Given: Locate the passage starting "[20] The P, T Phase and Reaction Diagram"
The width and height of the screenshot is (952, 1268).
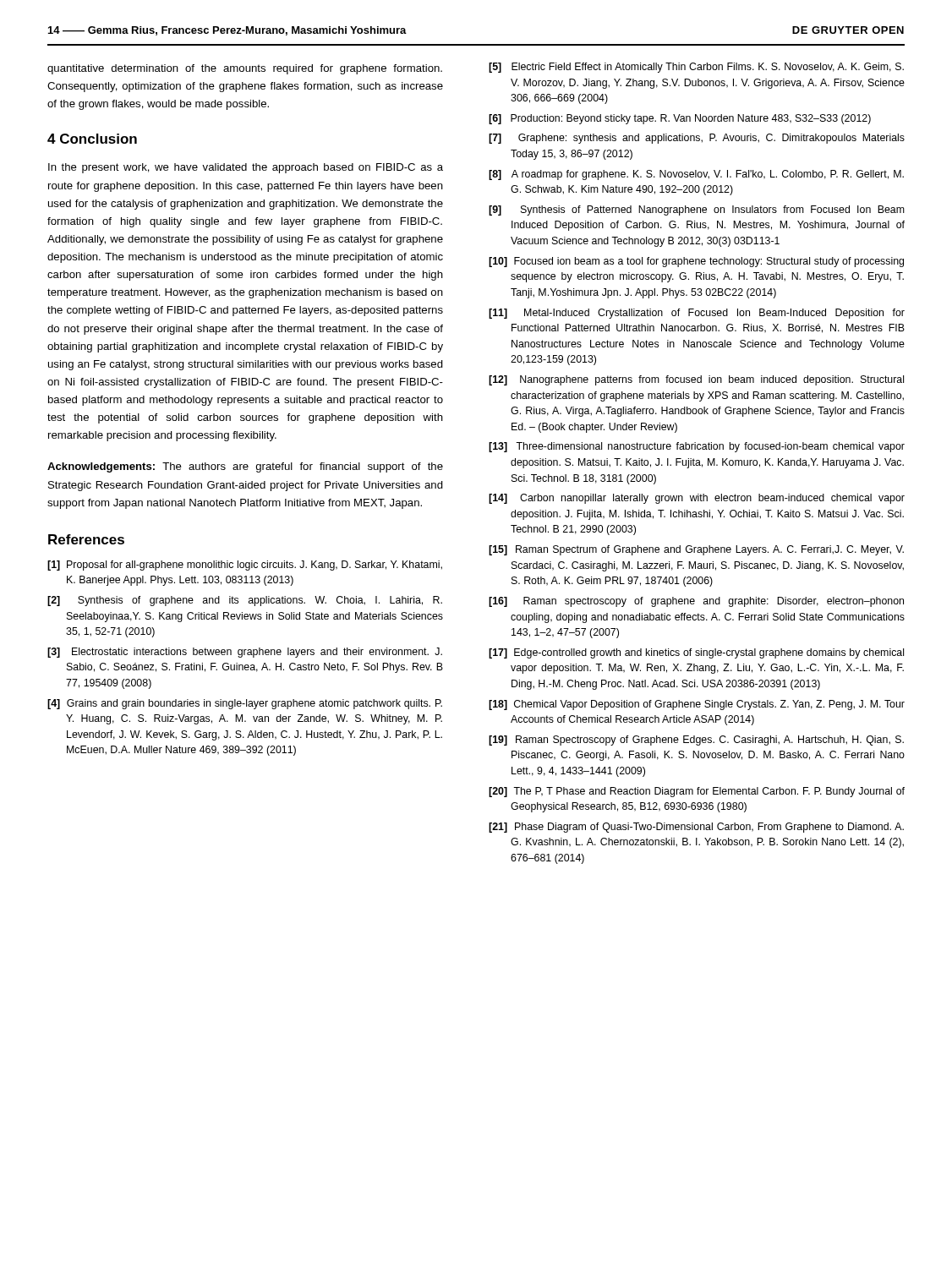Looking at the screenshot, I should click(697, 799).
